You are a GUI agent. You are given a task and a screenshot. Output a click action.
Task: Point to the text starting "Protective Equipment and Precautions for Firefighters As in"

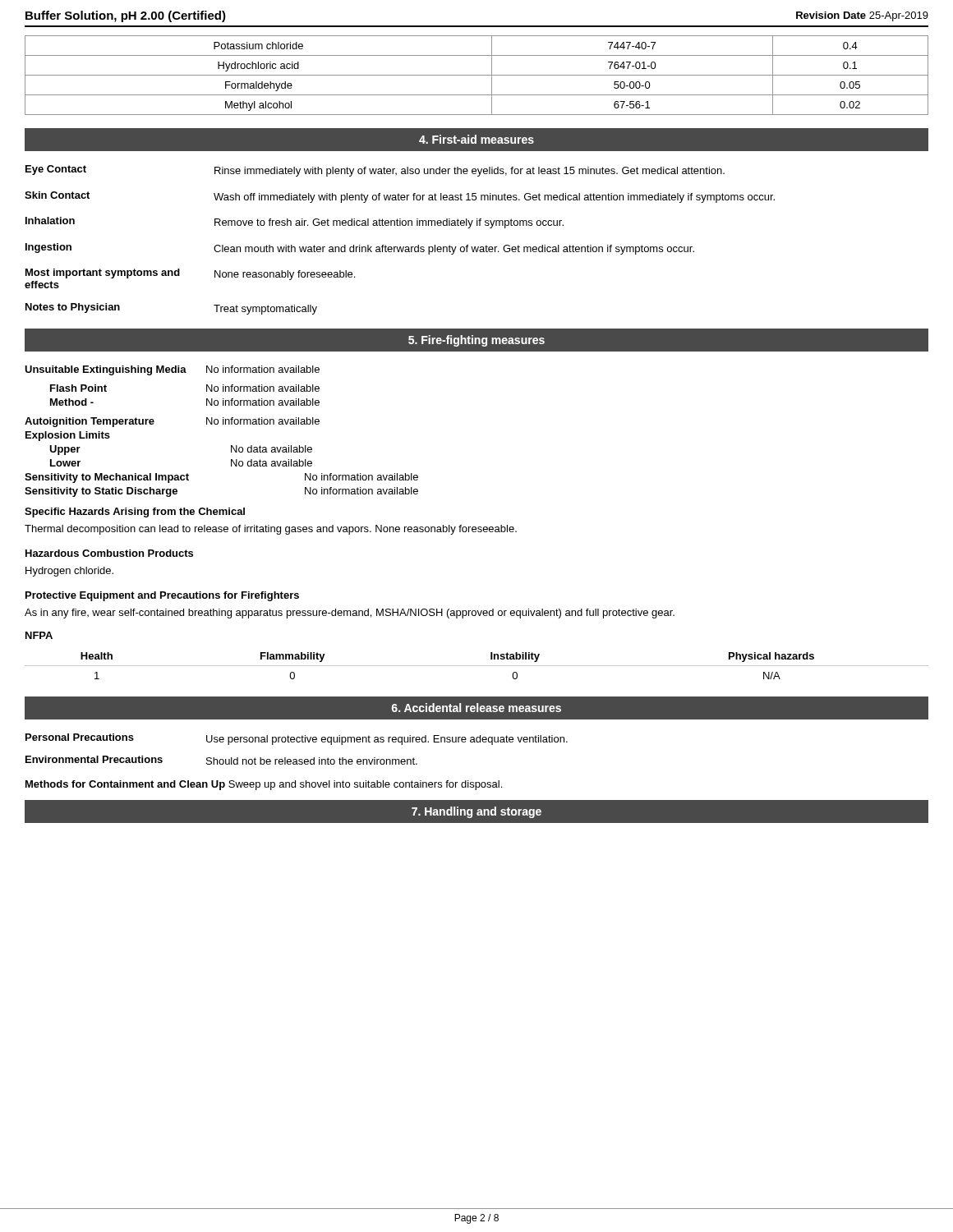(x=476, y=604)
